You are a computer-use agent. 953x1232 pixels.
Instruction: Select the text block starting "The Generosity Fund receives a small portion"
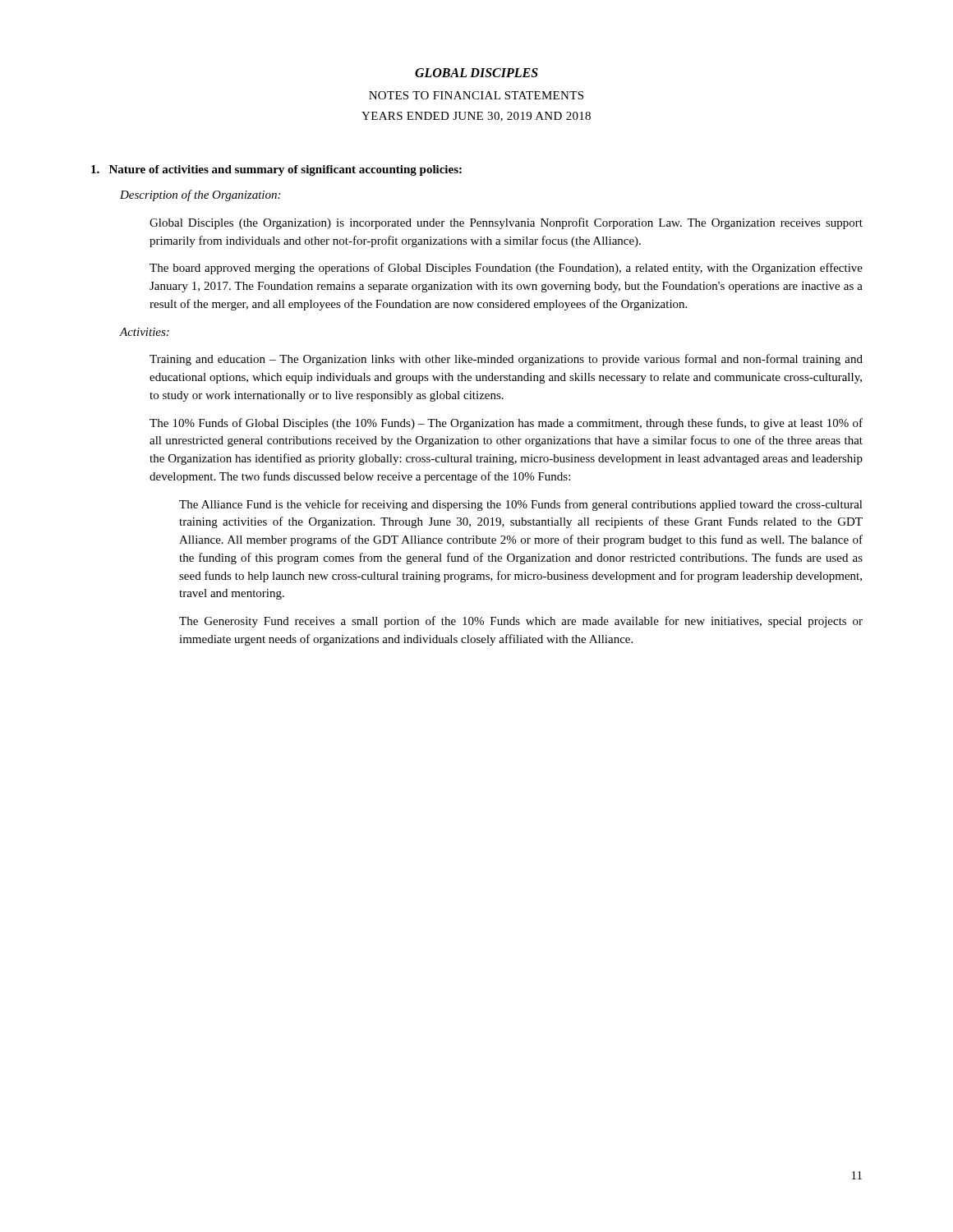coord(521,630)
